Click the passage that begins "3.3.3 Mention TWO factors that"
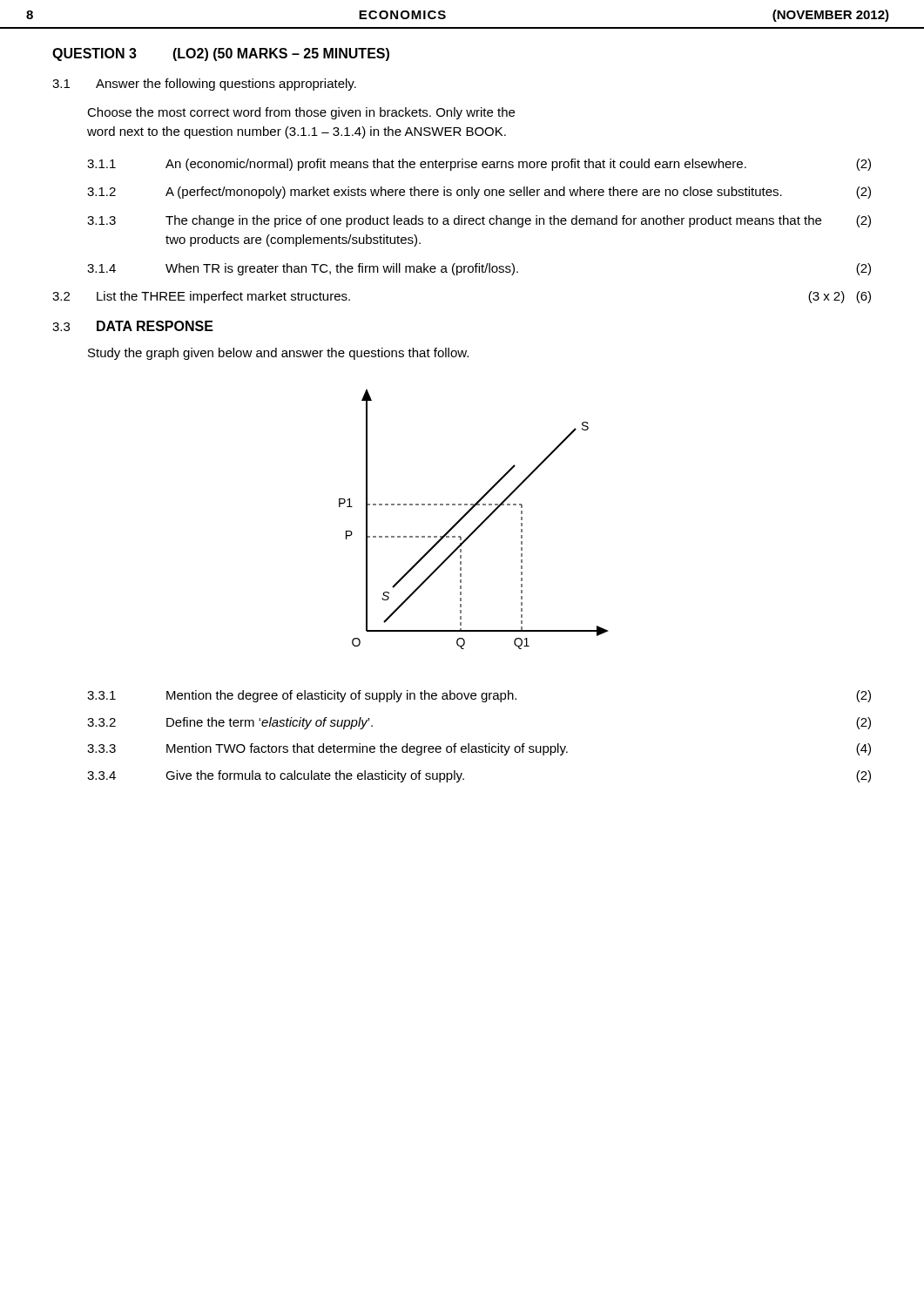 point(462,749)
